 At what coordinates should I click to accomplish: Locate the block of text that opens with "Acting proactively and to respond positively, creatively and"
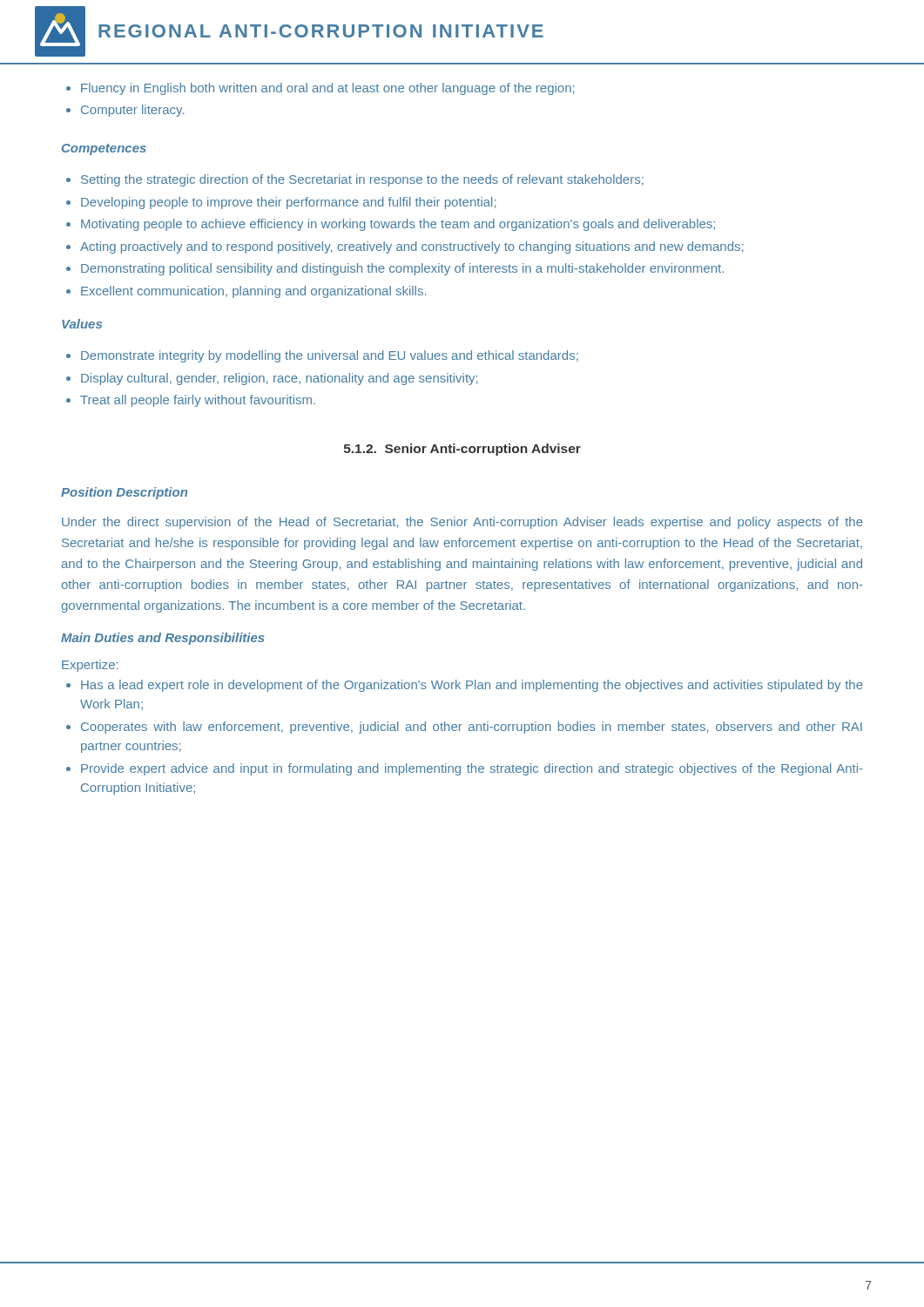tap(462, 246)
